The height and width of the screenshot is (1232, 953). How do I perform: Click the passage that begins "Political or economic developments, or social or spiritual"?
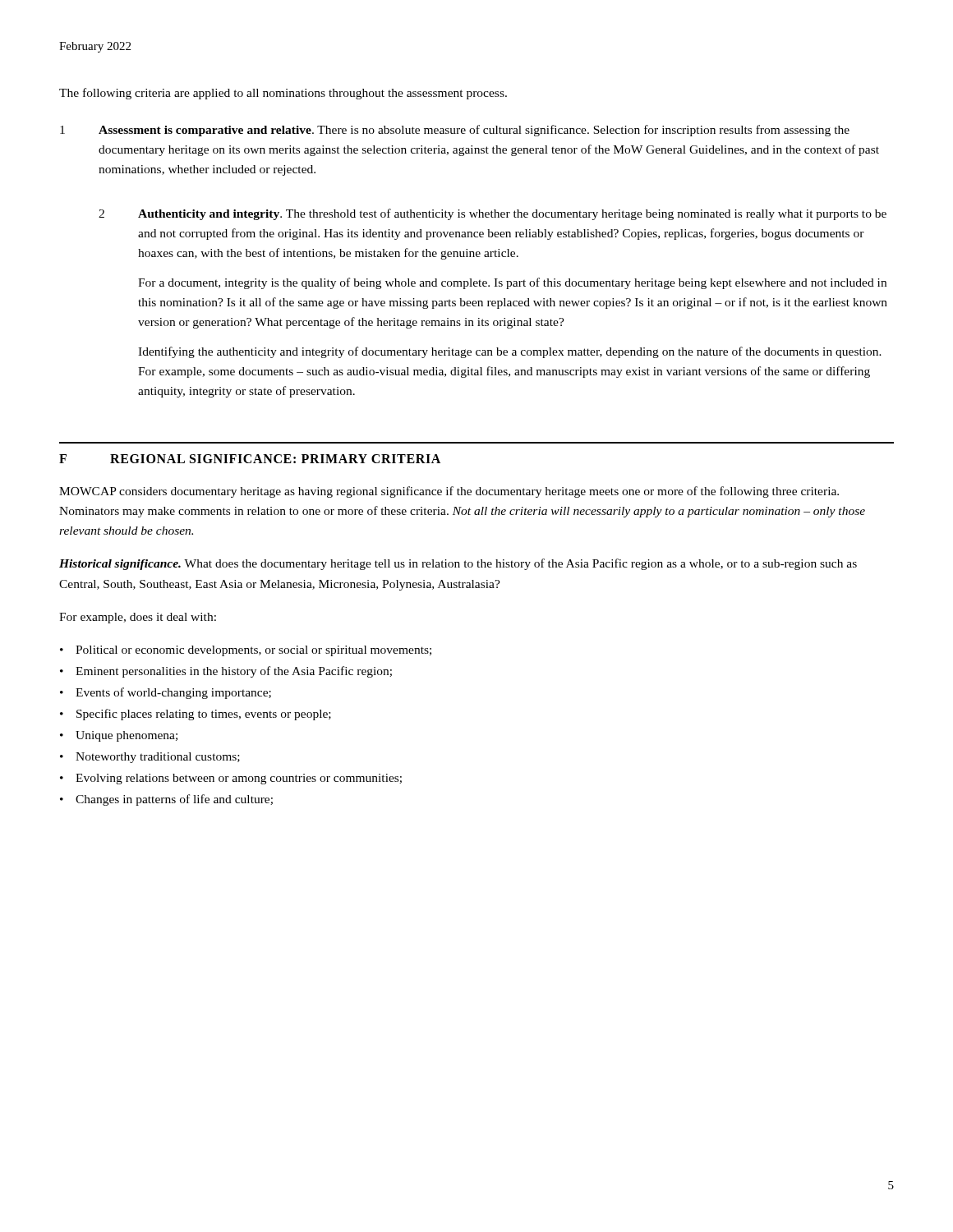[254, 649]
